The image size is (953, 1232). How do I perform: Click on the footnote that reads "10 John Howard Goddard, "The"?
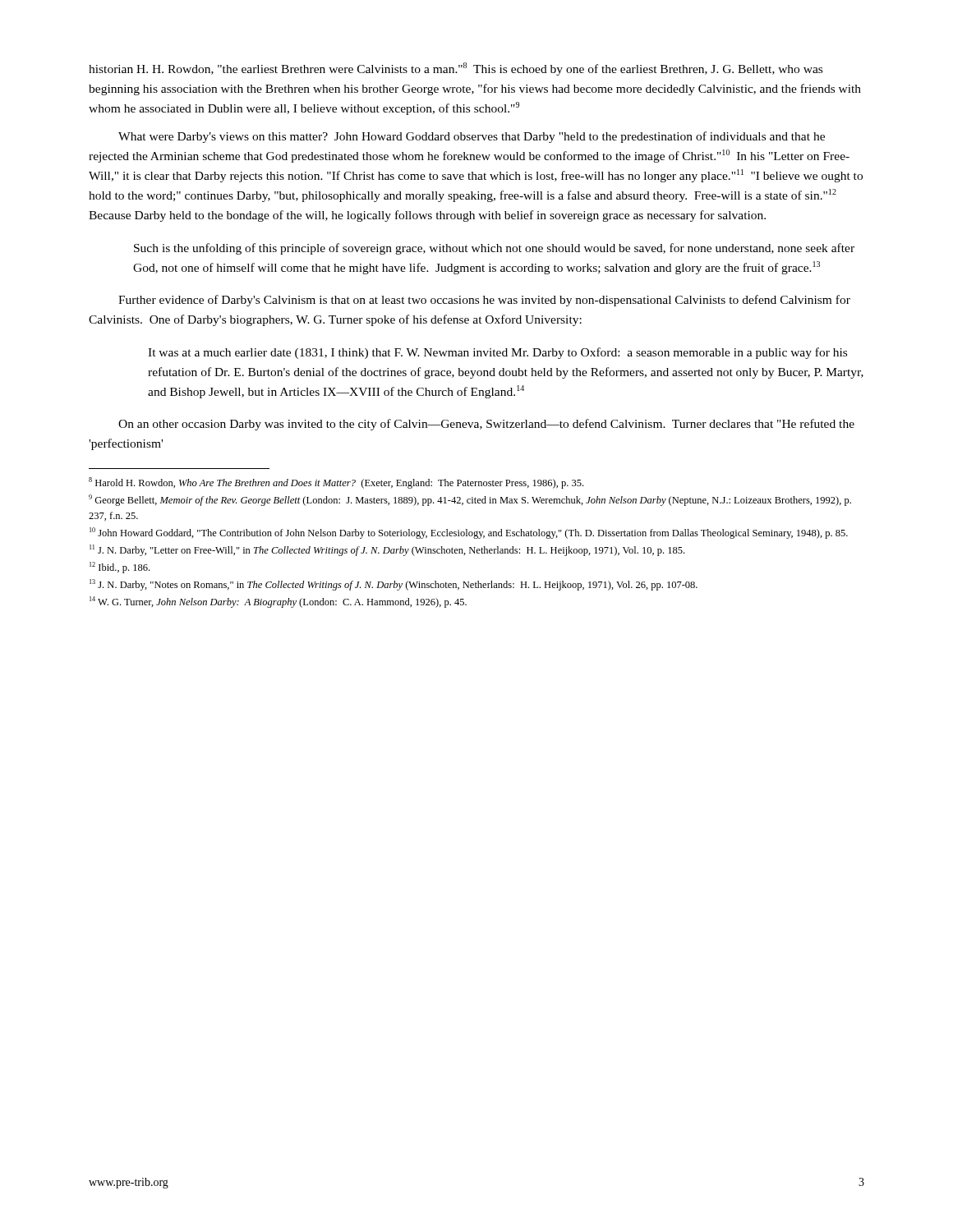click(476, 533)
